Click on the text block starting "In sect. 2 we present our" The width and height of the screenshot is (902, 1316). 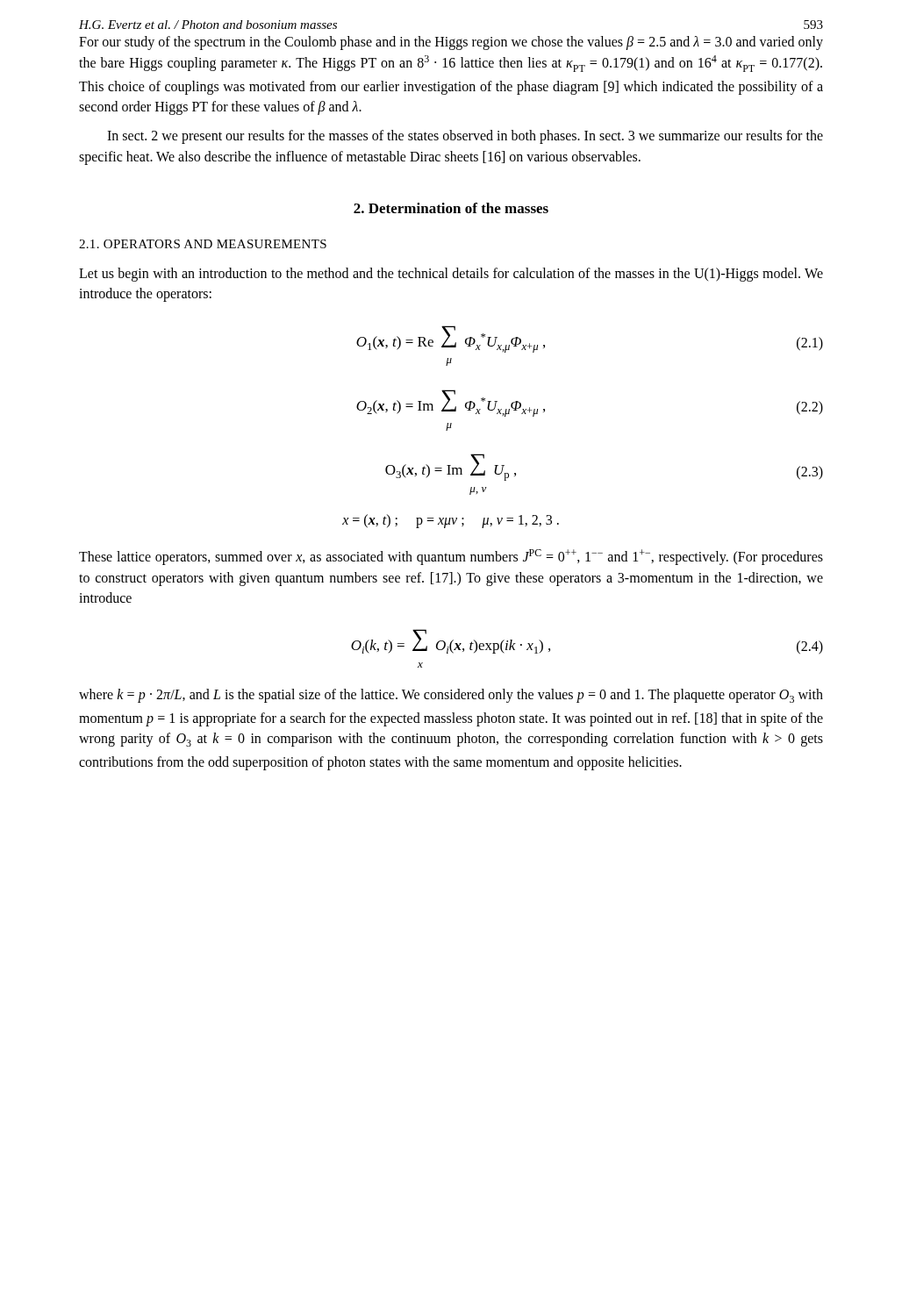451,146
